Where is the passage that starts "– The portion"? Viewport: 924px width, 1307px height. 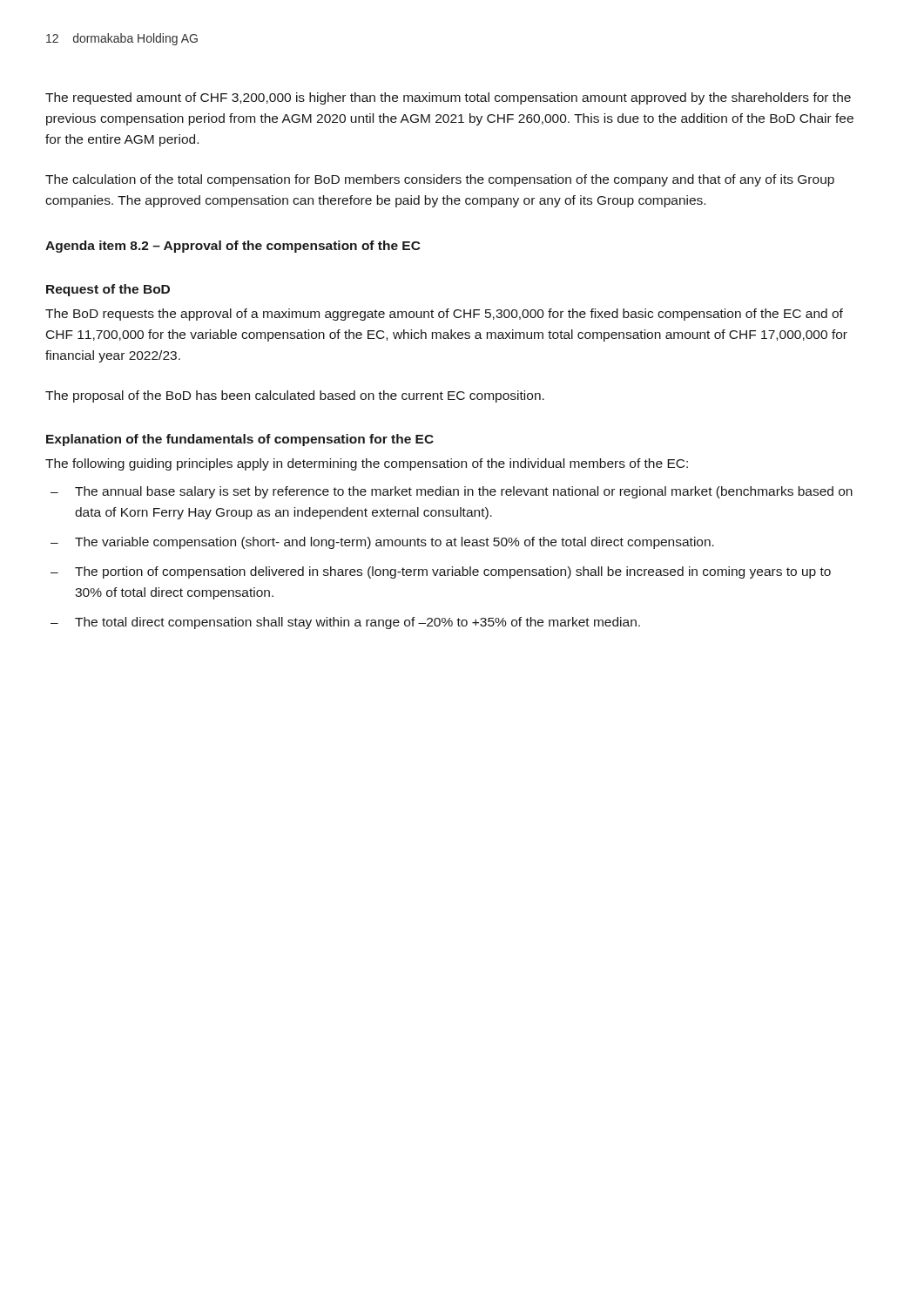[x=450, y=582]
